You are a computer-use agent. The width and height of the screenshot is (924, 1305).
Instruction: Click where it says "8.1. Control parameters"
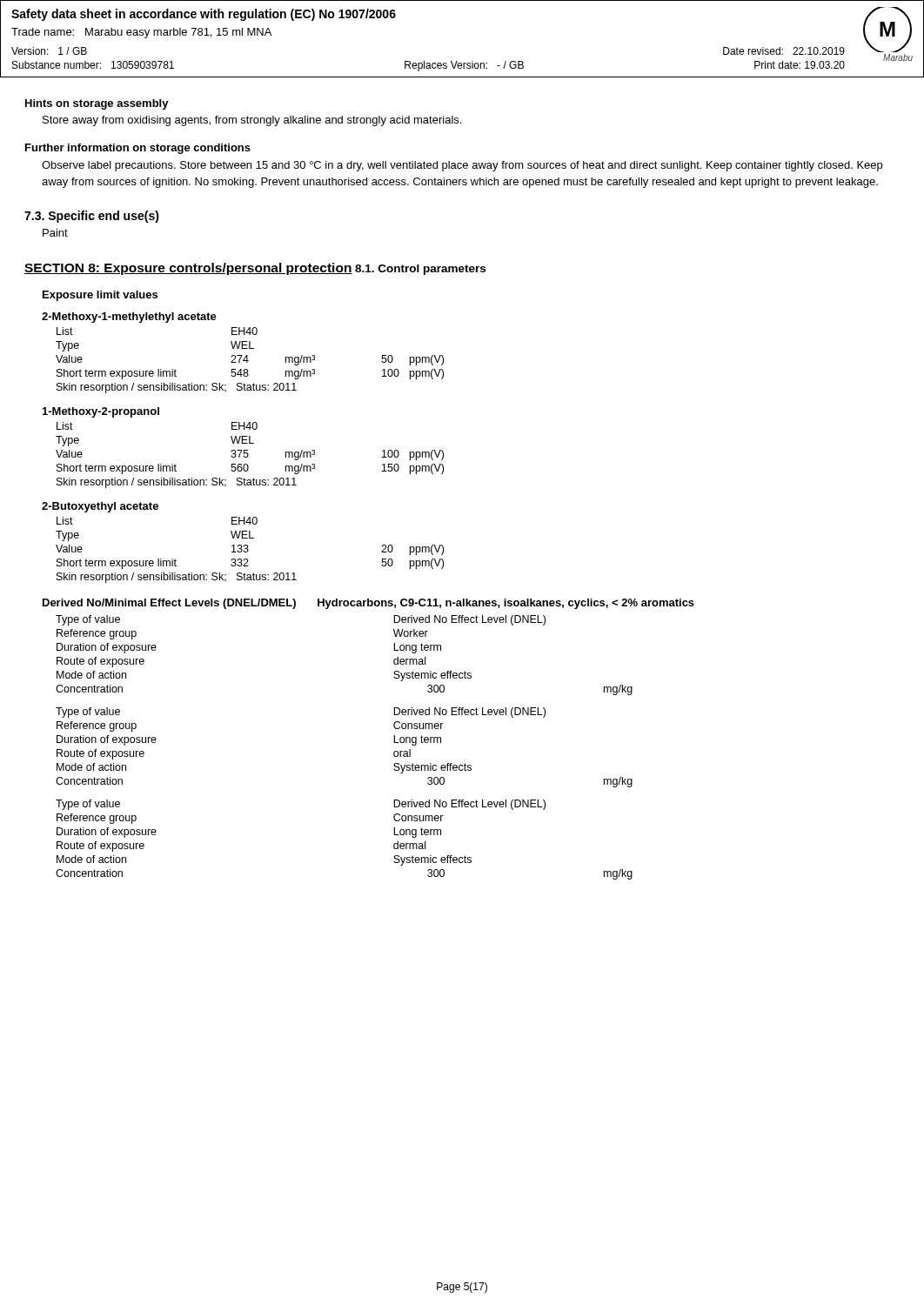pyautogui.click(x=421, y=269)
